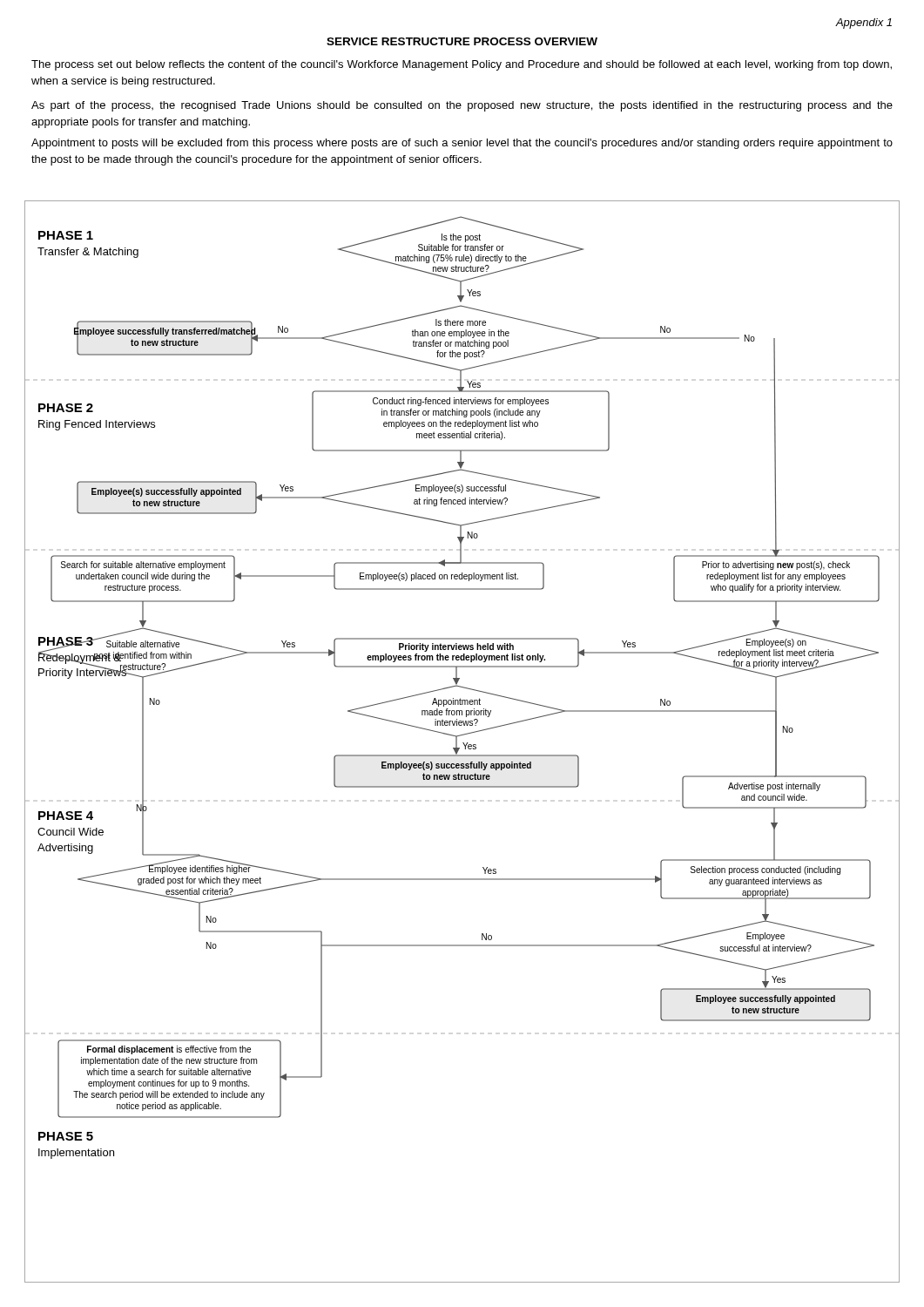Find the text block with the text "As part of the process, the recognised Trade"
The width and height of the screenshot is (924, 1307).
coord(462,113)
